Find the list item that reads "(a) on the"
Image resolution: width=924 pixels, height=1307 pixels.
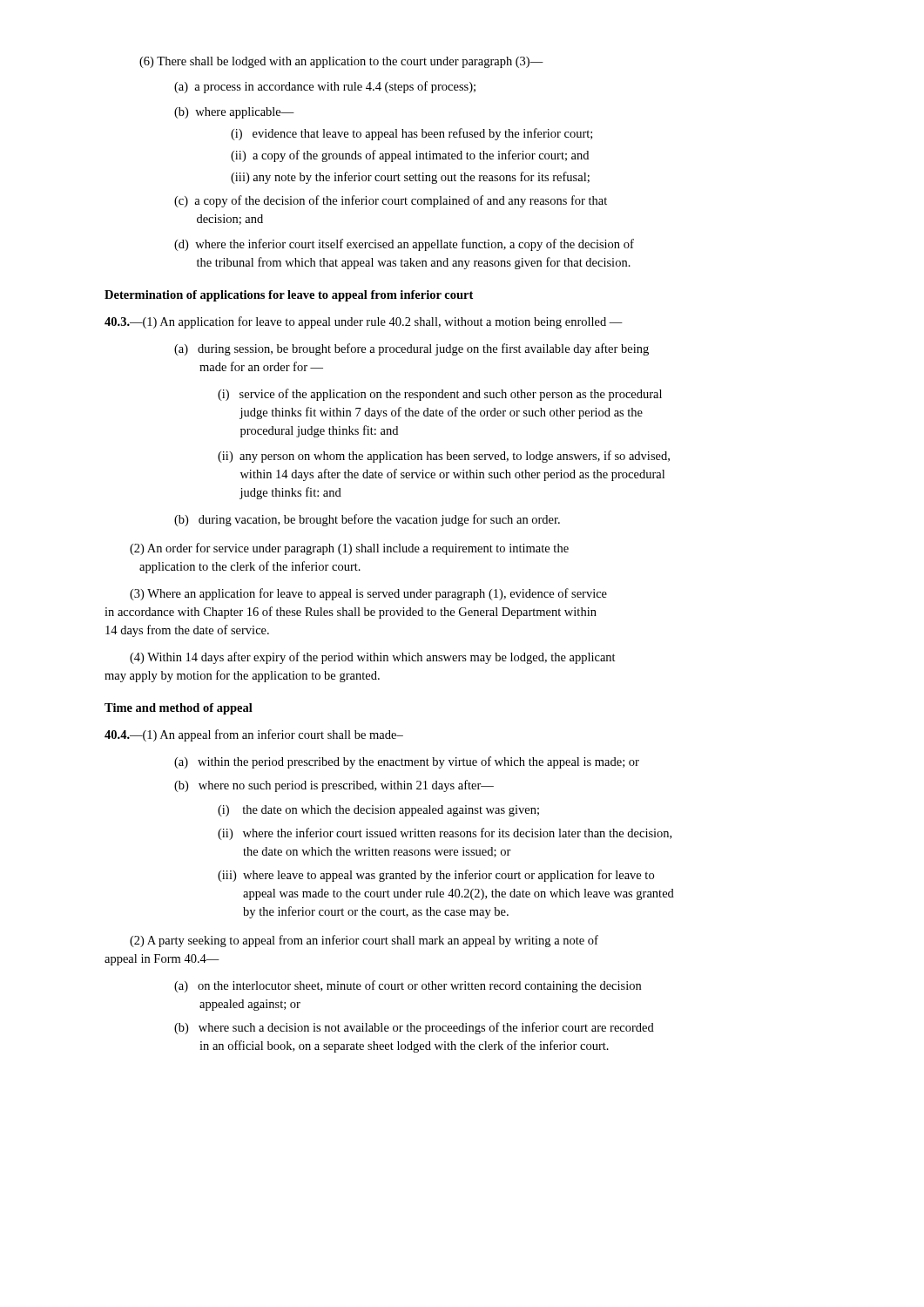408,994
